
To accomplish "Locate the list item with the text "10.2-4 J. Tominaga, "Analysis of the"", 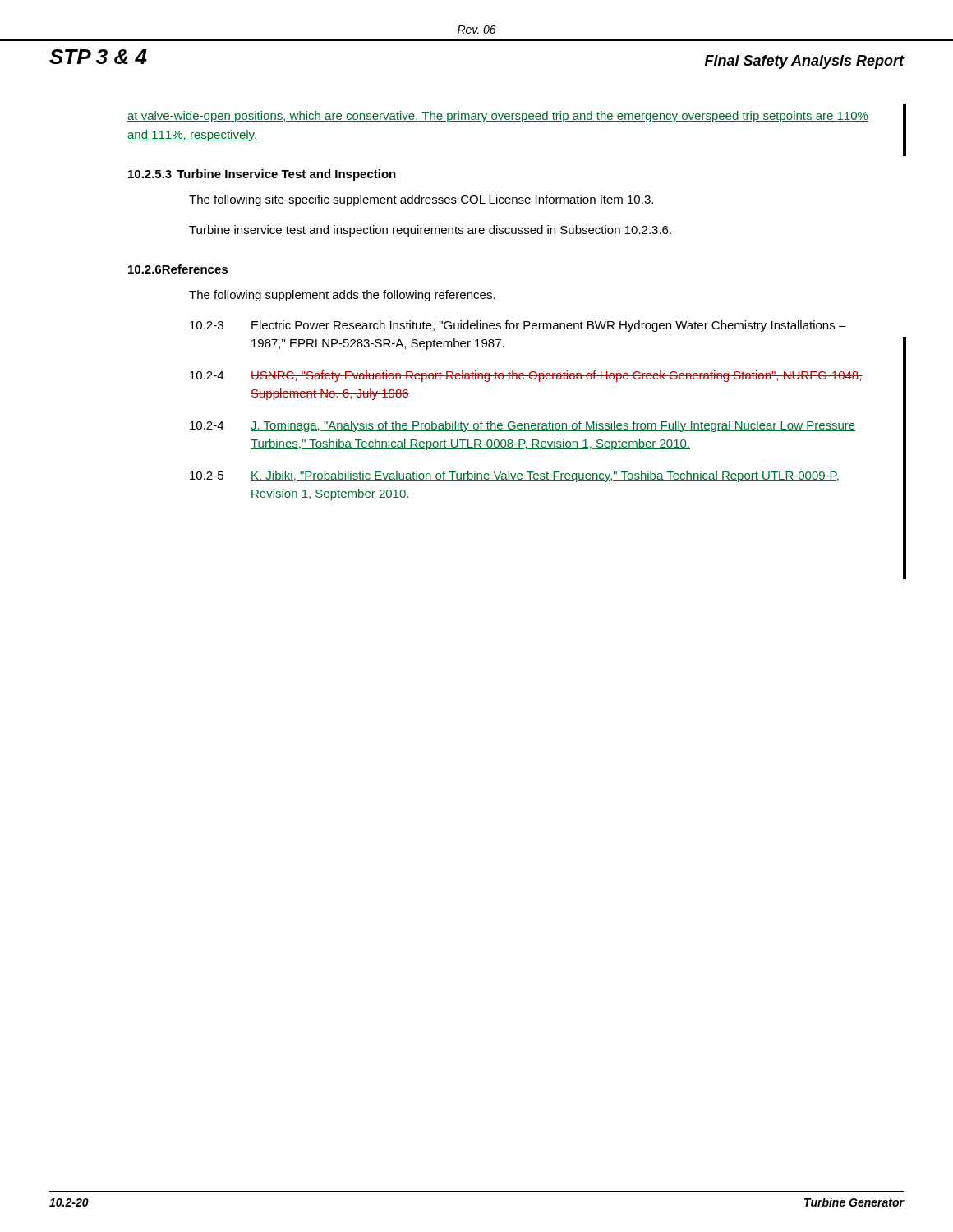I will pyautogui.click(x=534, y=435).
